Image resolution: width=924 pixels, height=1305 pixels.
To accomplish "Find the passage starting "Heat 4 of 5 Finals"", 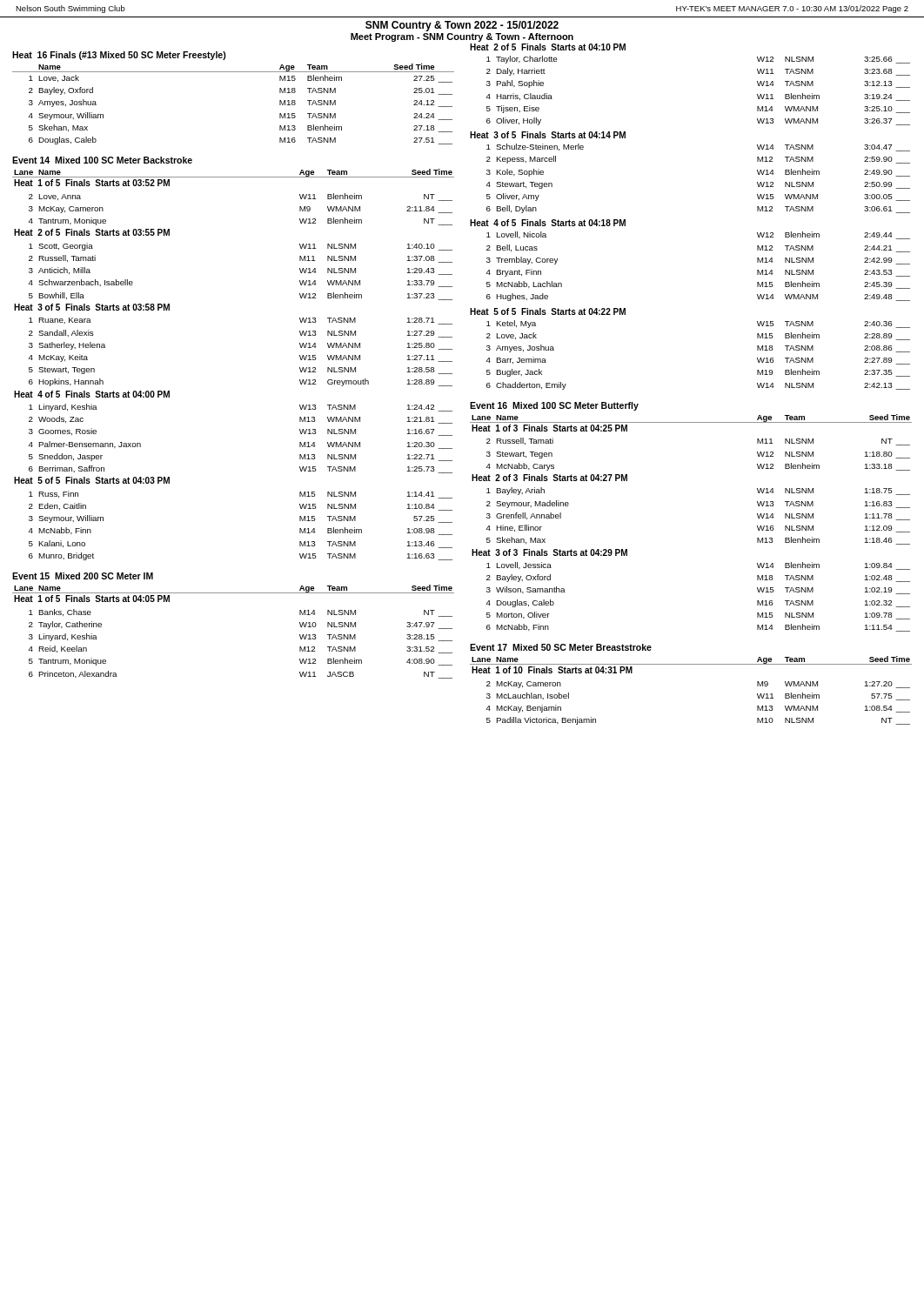I will click(548, 224).
